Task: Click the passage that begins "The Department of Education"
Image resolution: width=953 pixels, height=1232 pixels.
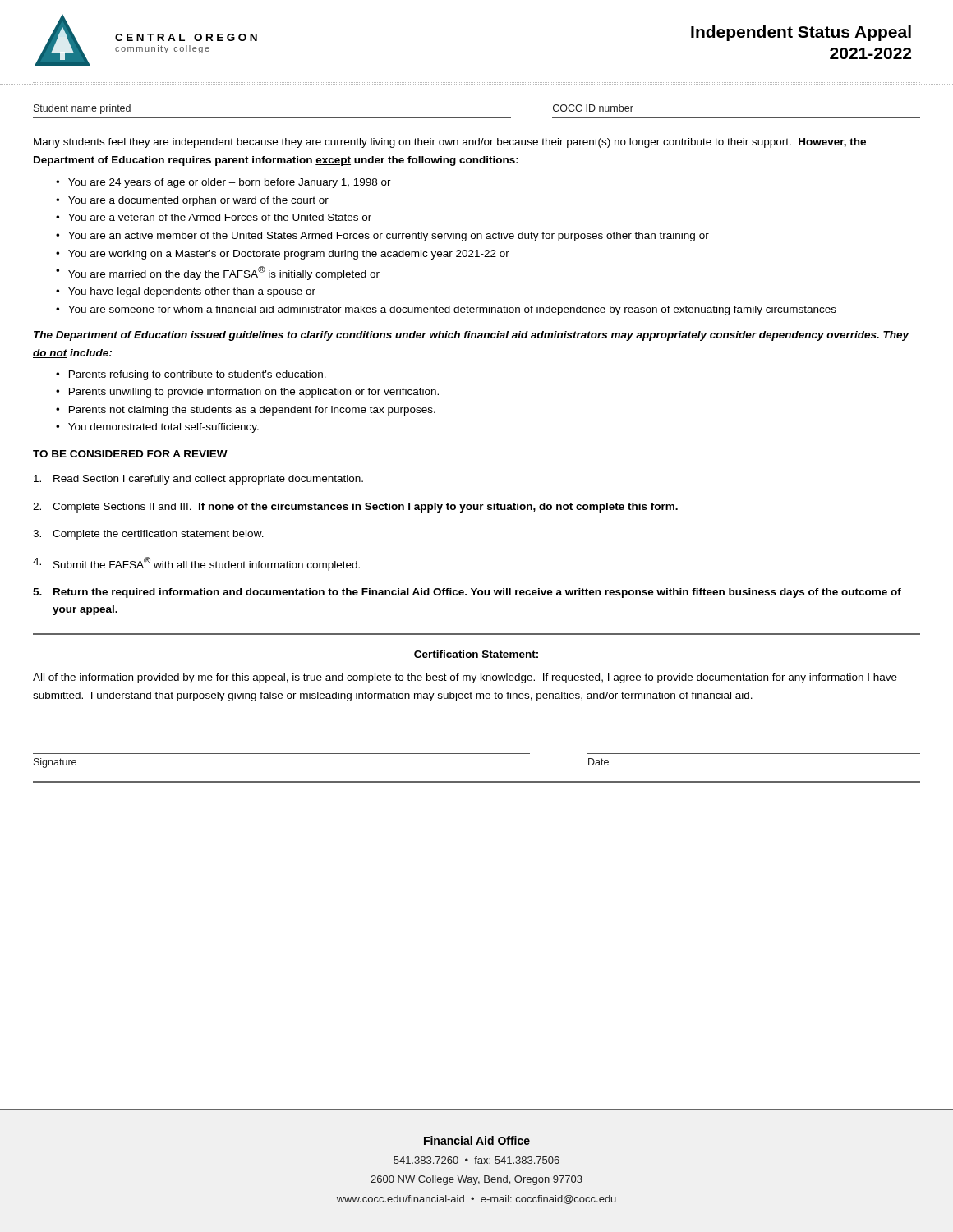Action: pyautogui.click(x=471, y=344)
